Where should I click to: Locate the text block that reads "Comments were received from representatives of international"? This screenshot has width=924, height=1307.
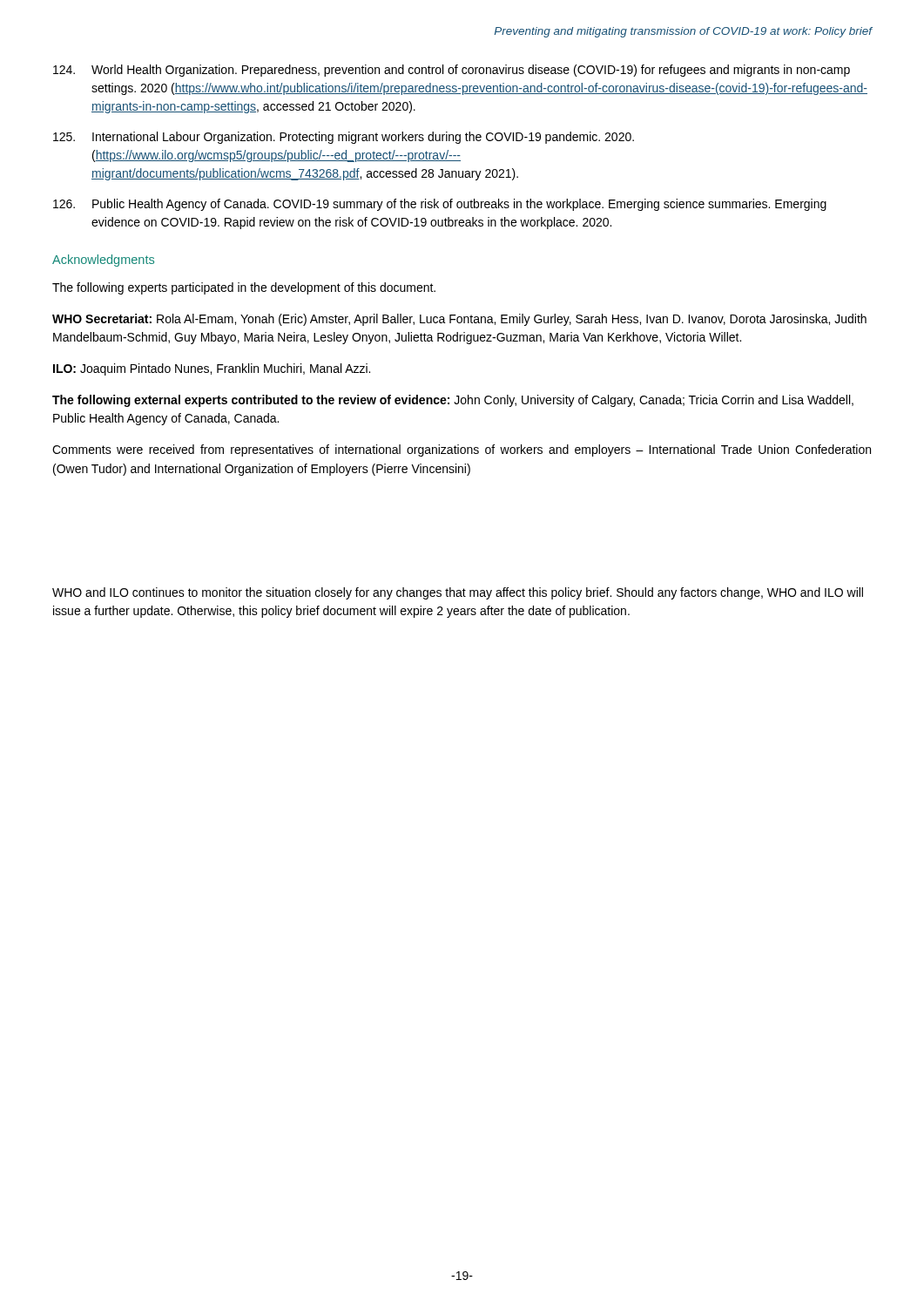(x=462, y=459)
